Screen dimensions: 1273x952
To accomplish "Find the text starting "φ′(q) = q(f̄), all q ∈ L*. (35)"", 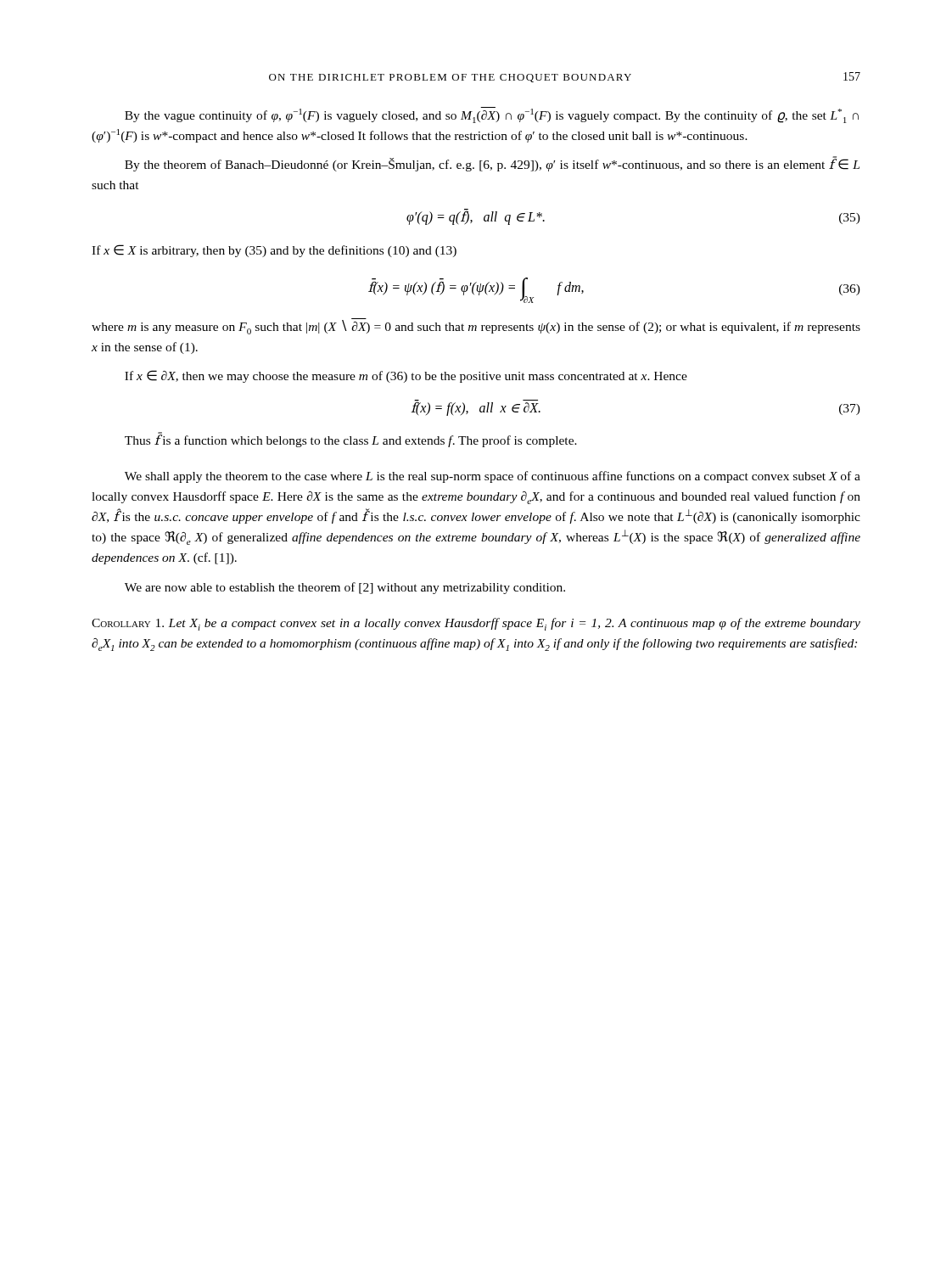I will [x=486, y=216].
